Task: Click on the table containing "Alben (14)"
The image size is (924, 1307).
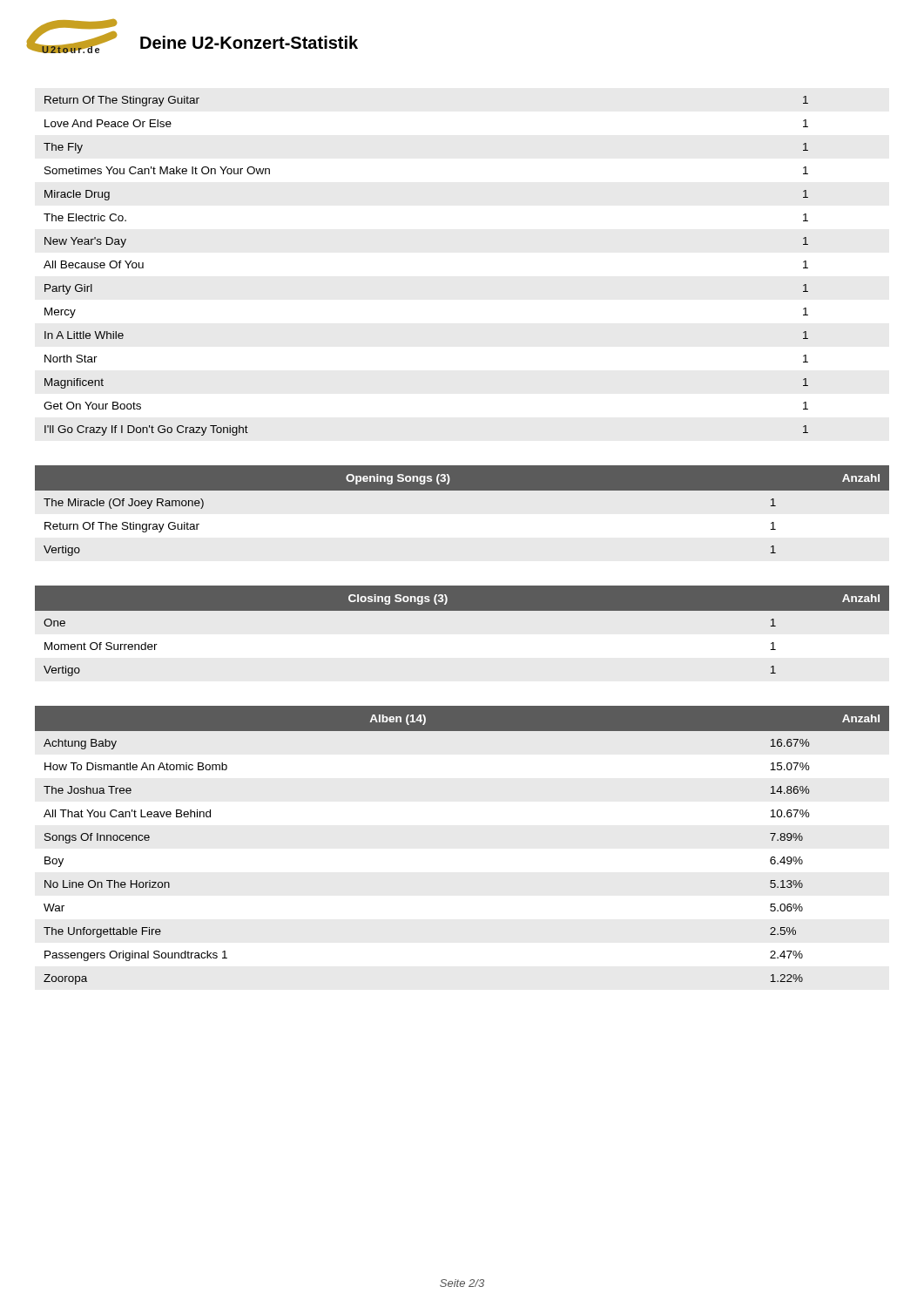Action: tap(462, 848)
